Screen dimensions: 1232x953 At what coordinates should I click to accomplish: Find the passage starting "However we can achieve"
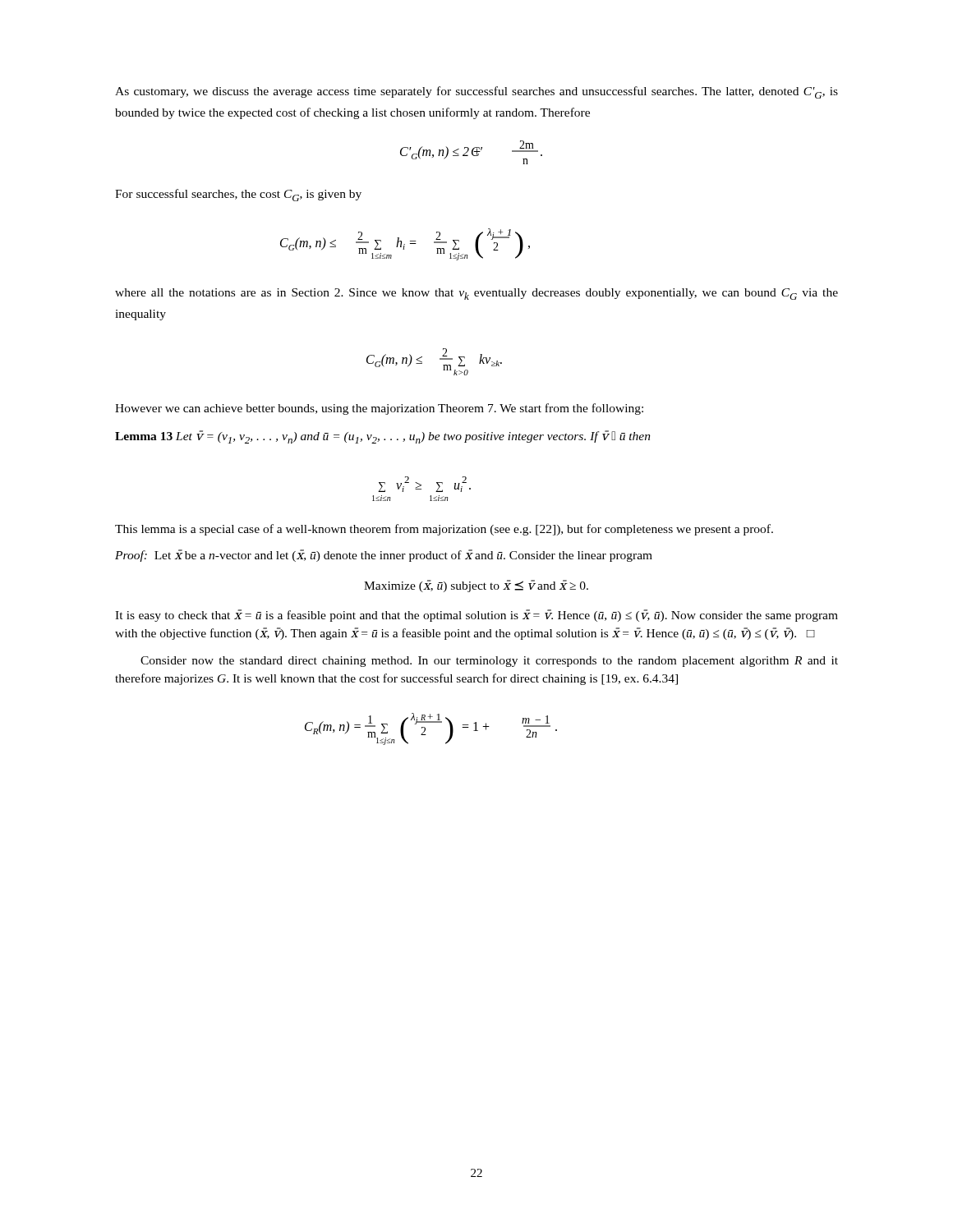point(476,408)
